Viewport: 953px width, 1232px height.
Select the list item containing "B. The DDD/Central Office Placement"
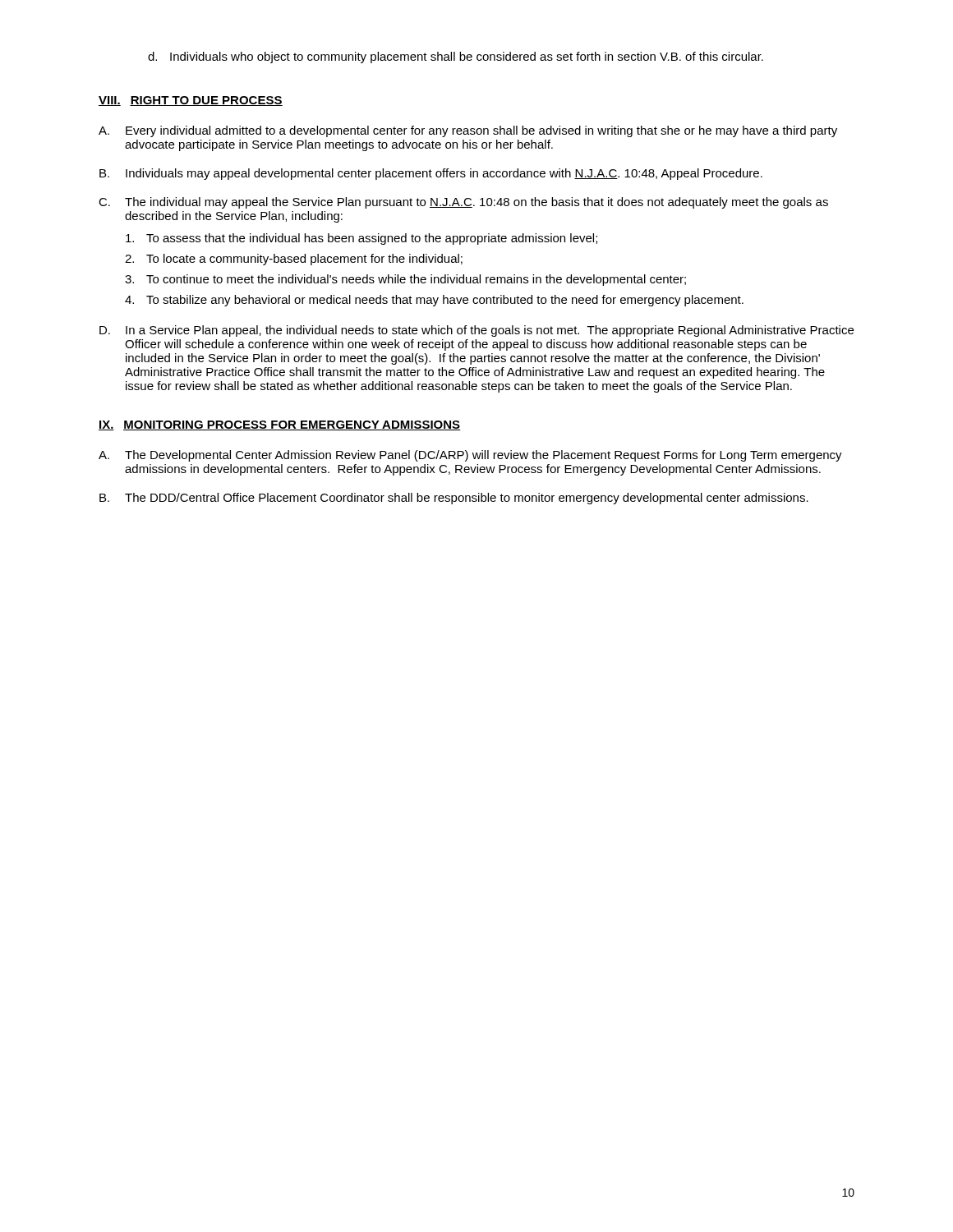(476, 497)
